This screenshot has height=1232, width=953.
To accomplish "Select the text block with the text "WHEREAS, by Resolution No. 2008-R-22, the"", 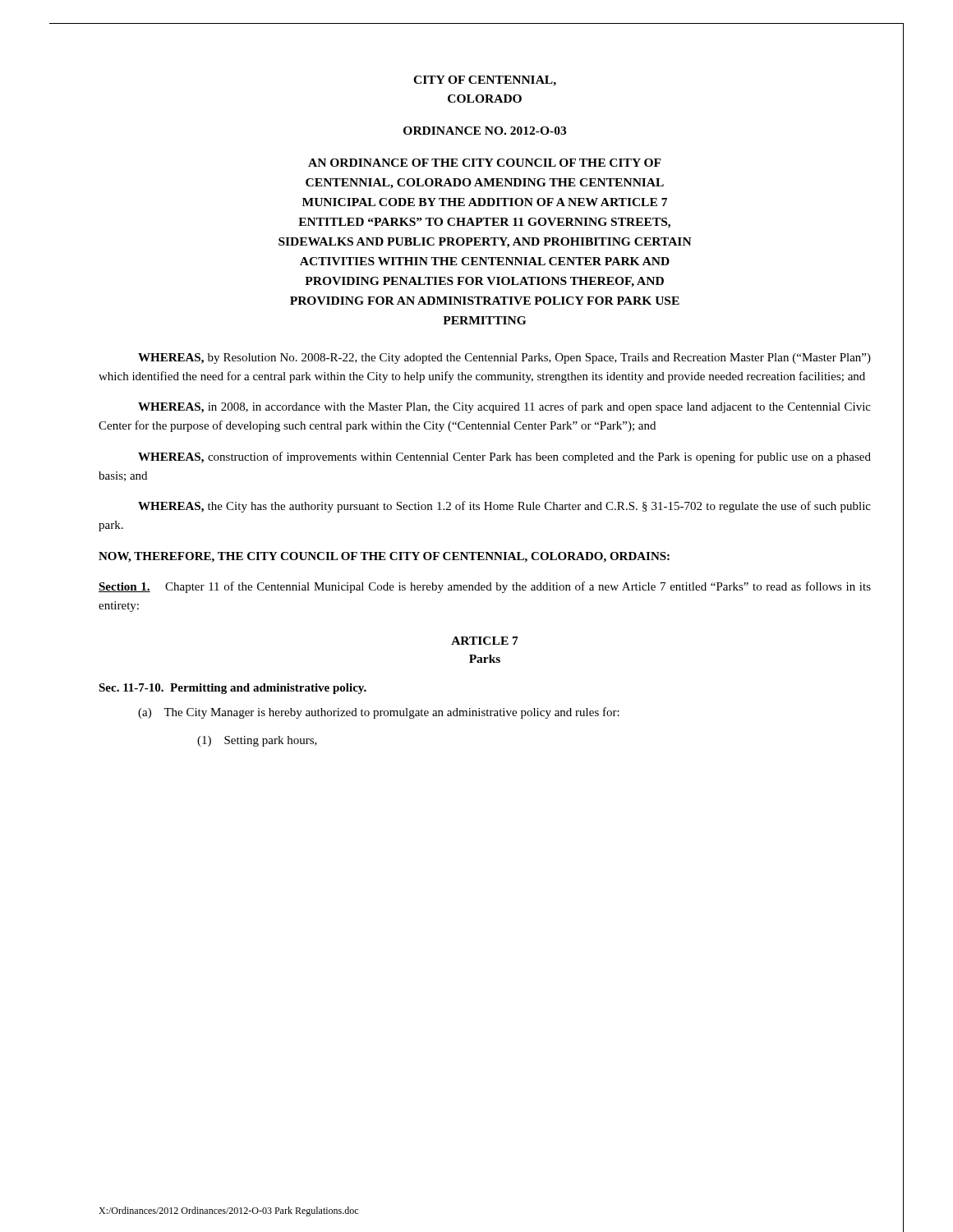I will pyautogui.click(x=485, y=367).
